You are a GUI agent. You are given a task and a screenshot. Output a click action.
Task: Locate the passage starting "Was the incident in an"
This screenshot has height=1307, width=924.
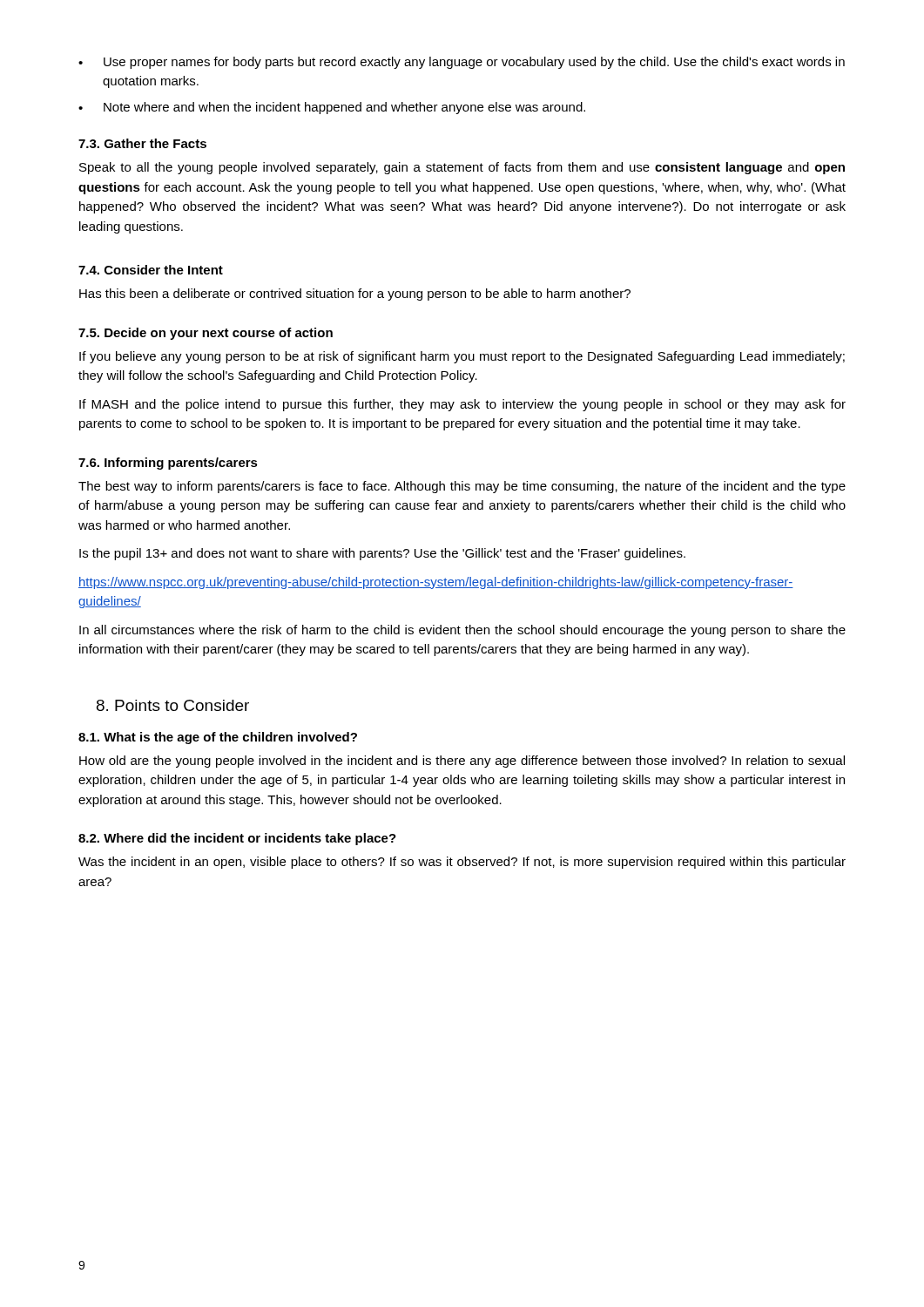[462, 871]
